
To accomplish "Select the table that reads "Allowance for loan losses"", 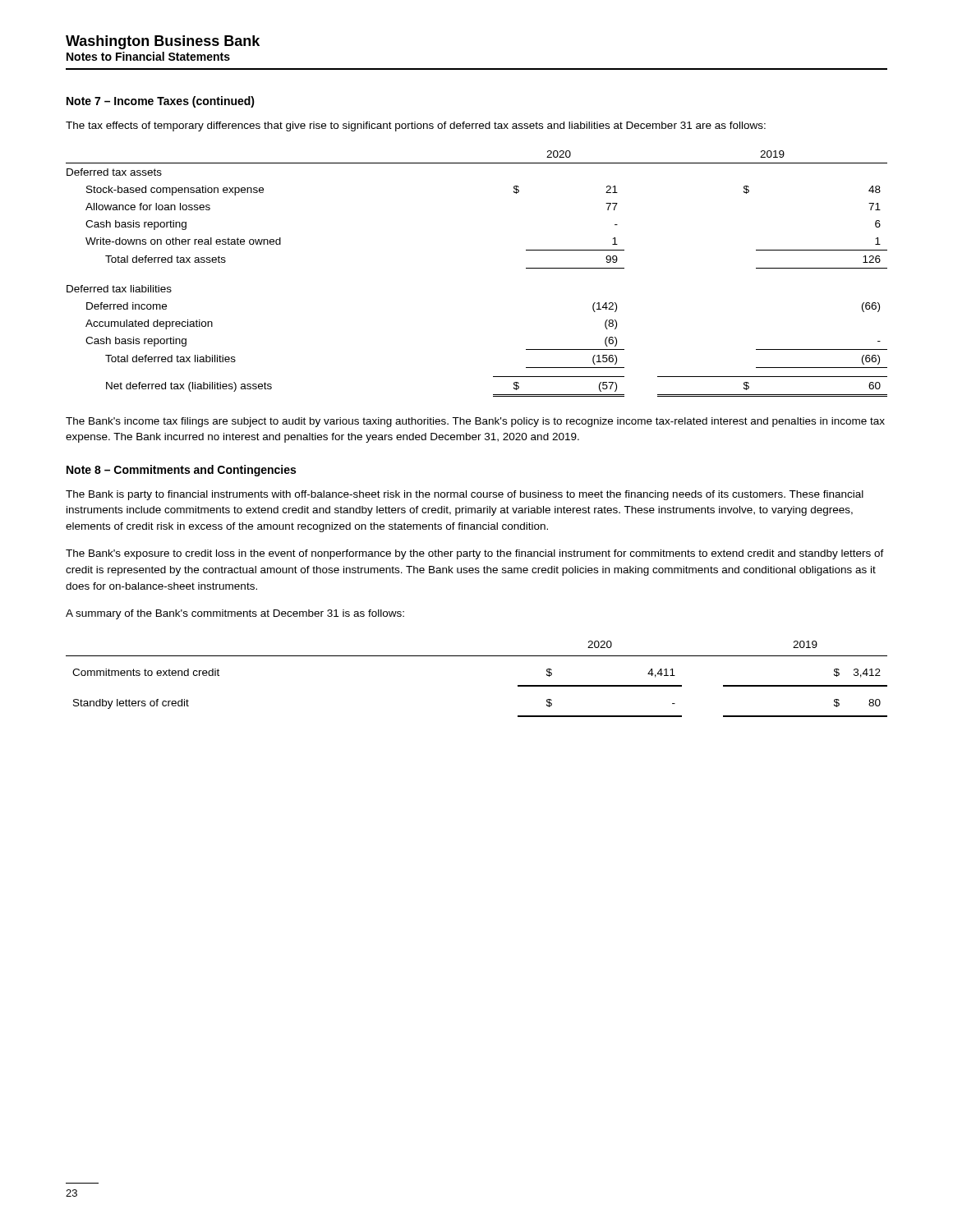I will click(476, 271).
